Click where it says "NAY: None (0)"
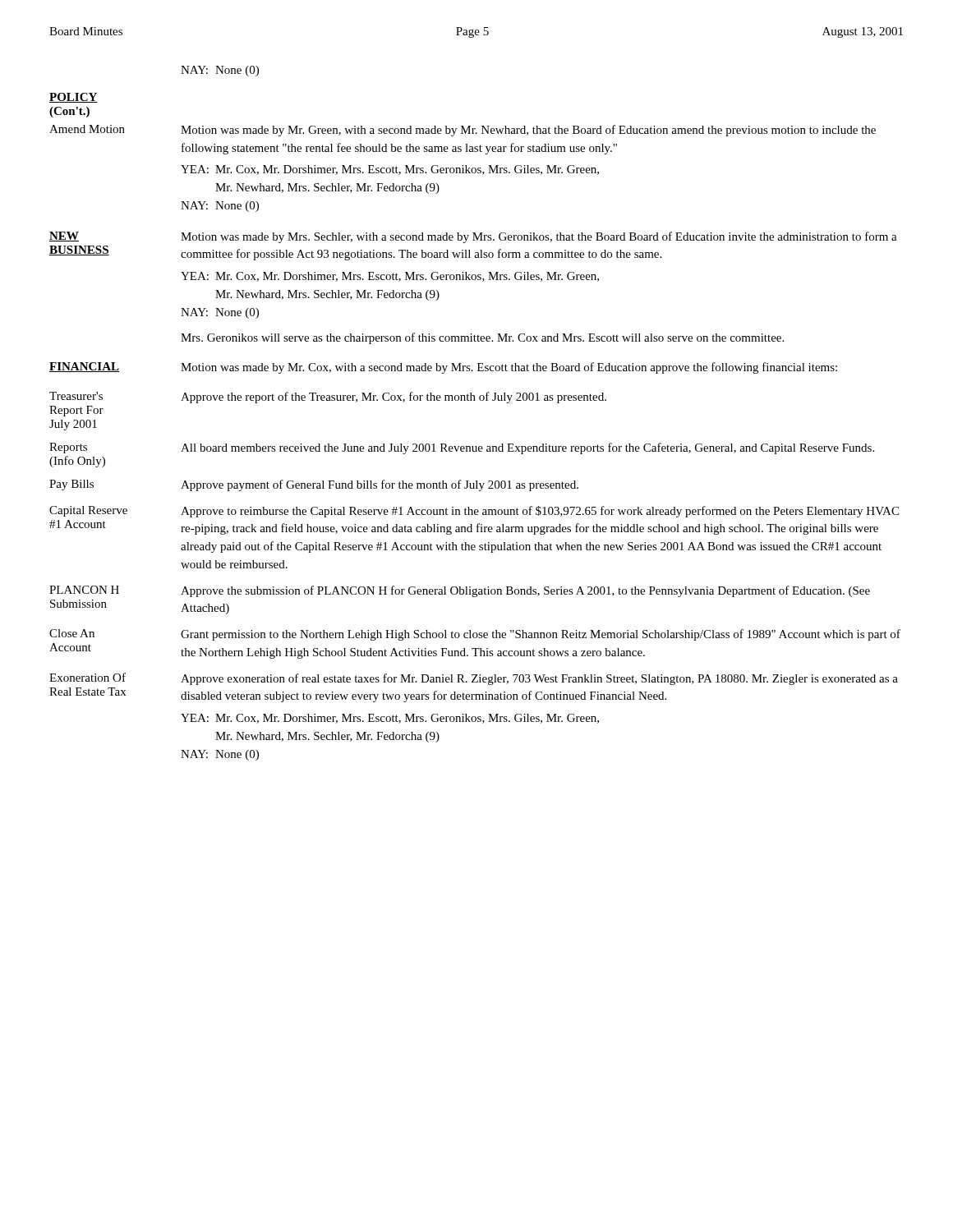 220,71
